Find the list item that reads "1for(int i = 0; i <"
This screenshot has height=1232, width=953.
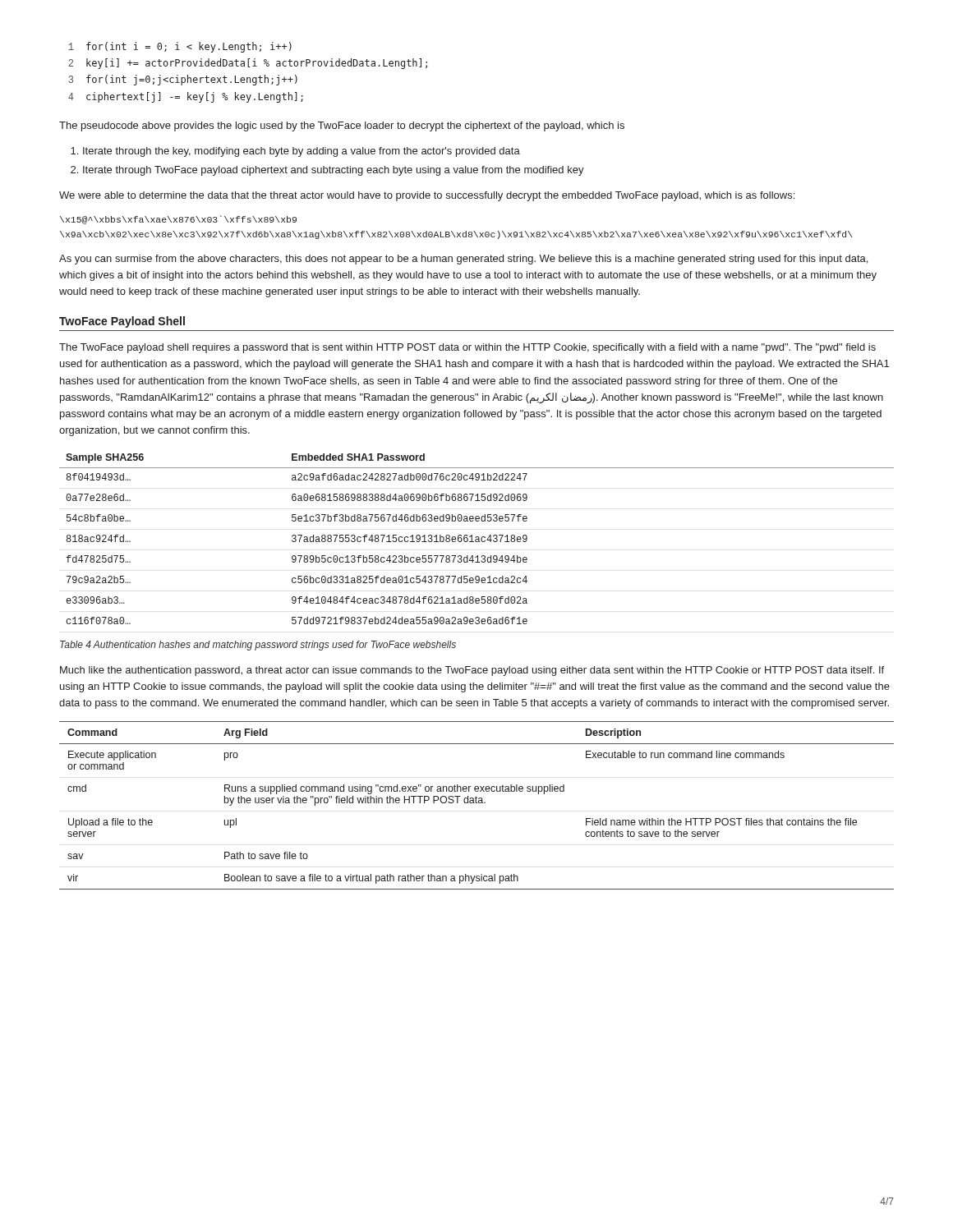click(180, 47)
